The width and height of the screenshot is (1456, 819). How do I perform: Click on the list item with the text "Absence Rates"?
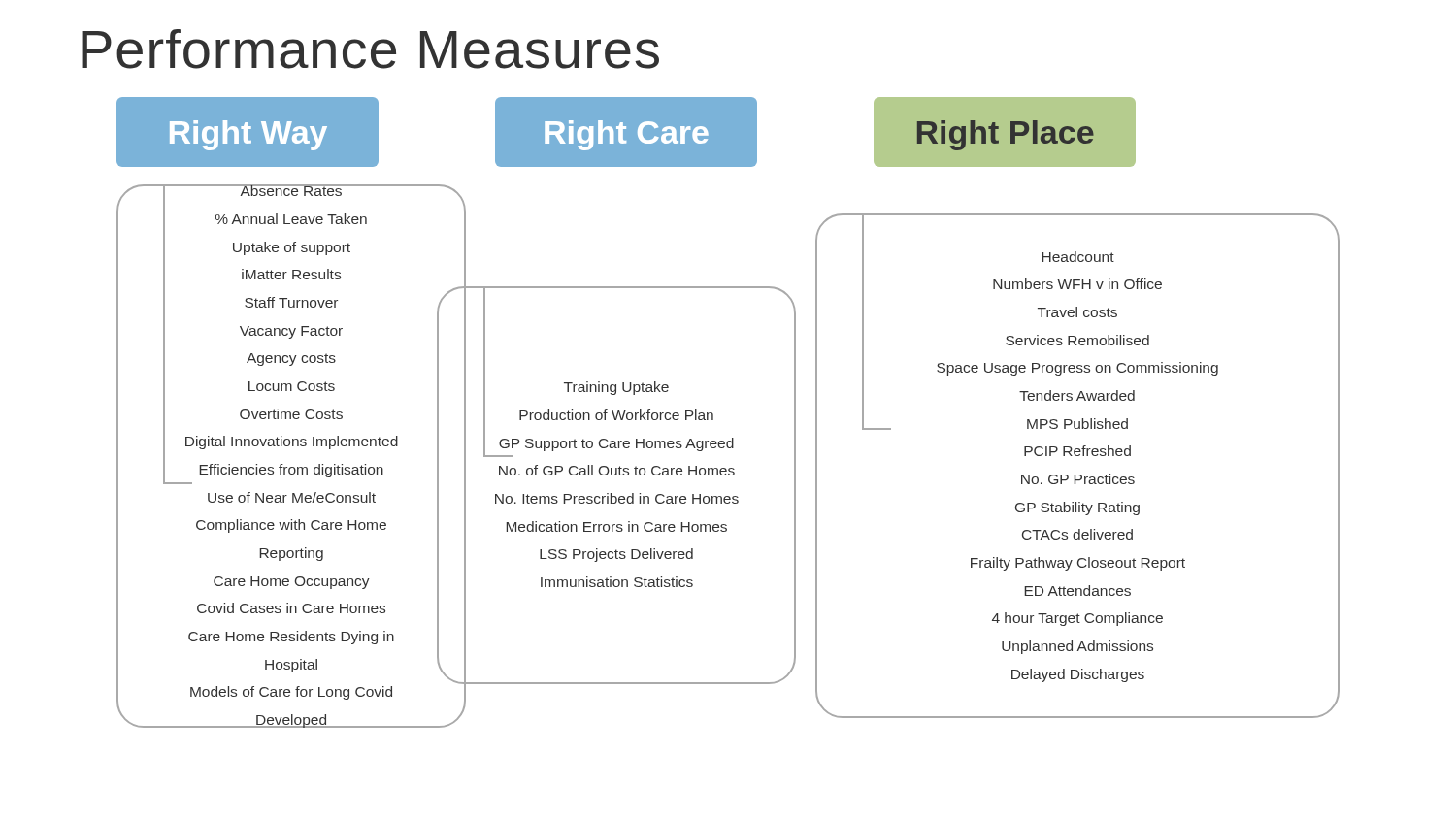point(291,191)
